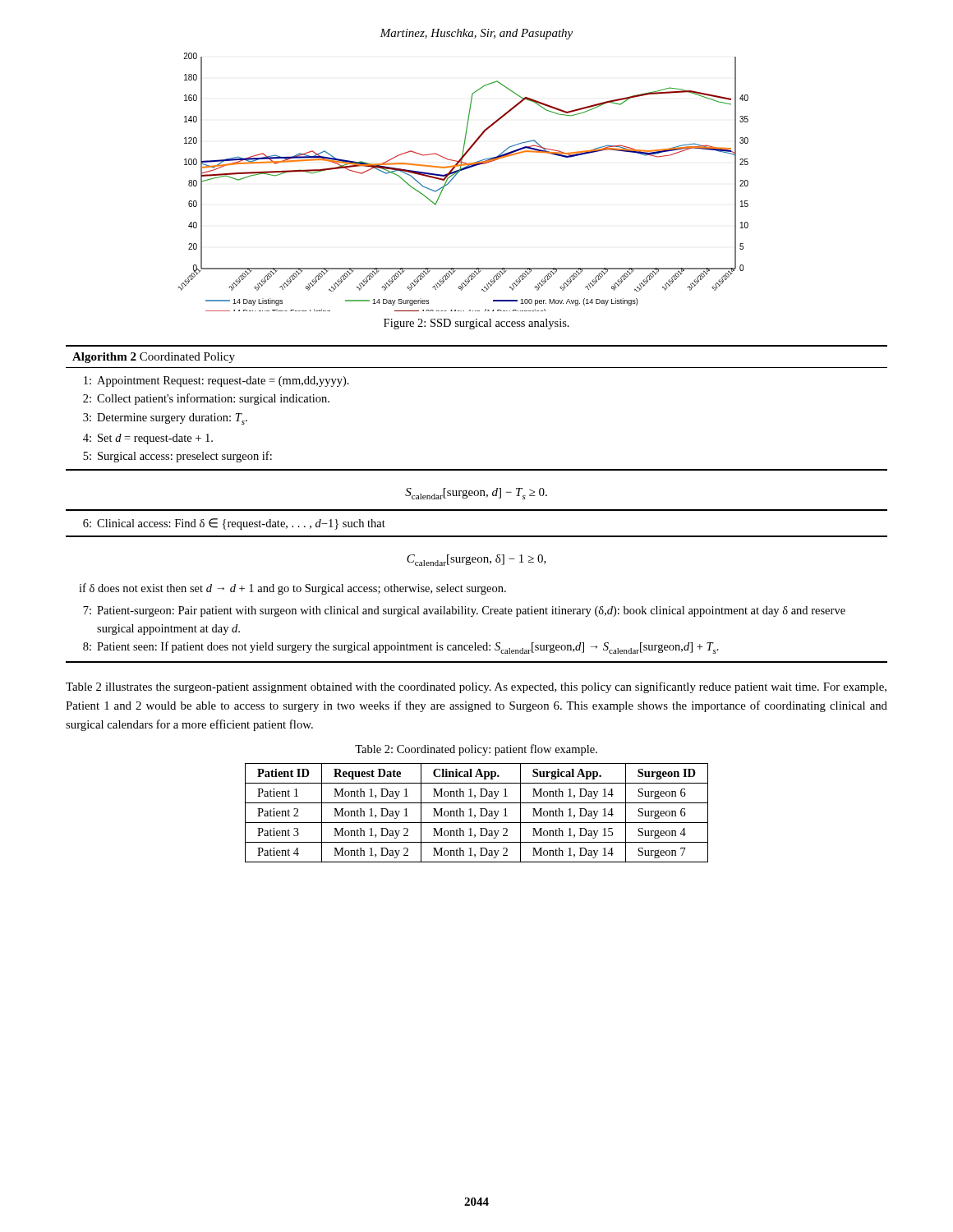Screen dimensions: 1232x953
Task: Select the formula with the text "Scalendar[surgeon, d] − Ts ≥"
Action: pyautogui.click(x=476, y=493)
